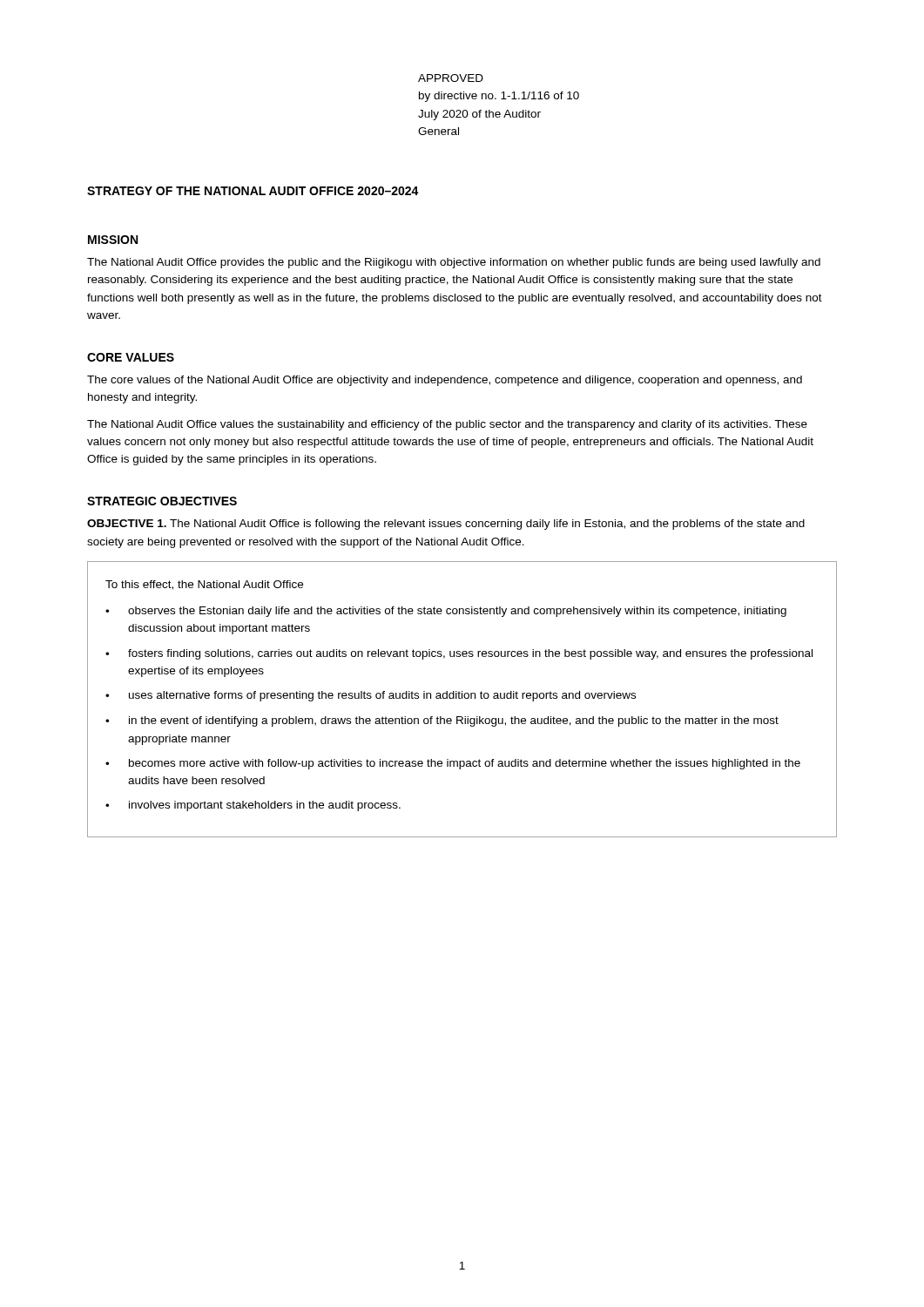This screenshot has height=1307, width=924.
Task: Locate the text block that says "The National Audit Office provides the public and"
Action: pyautogui.click(x=454, y=288)
